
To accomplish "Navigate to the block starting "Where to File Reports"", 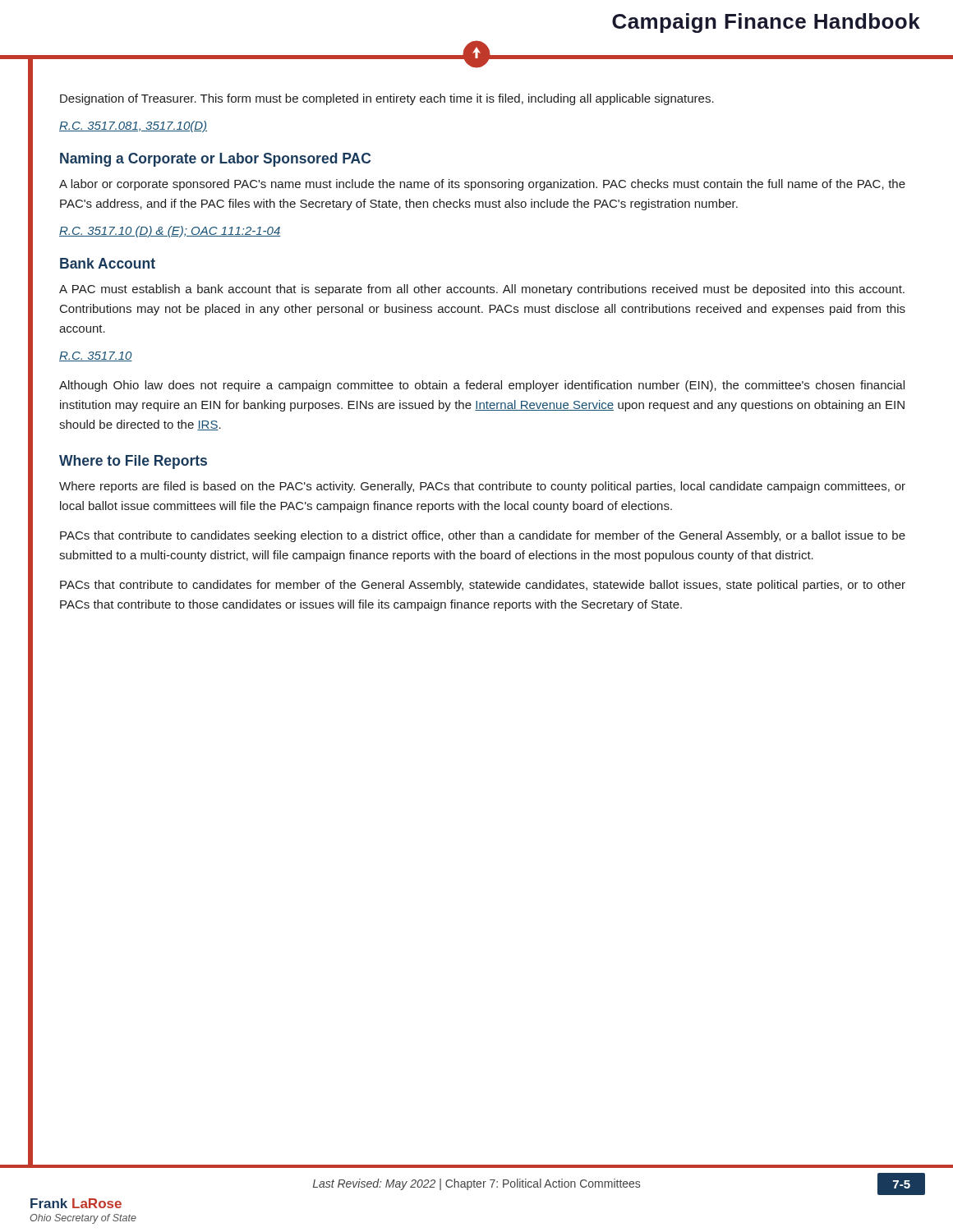I will tap(133, 461).
